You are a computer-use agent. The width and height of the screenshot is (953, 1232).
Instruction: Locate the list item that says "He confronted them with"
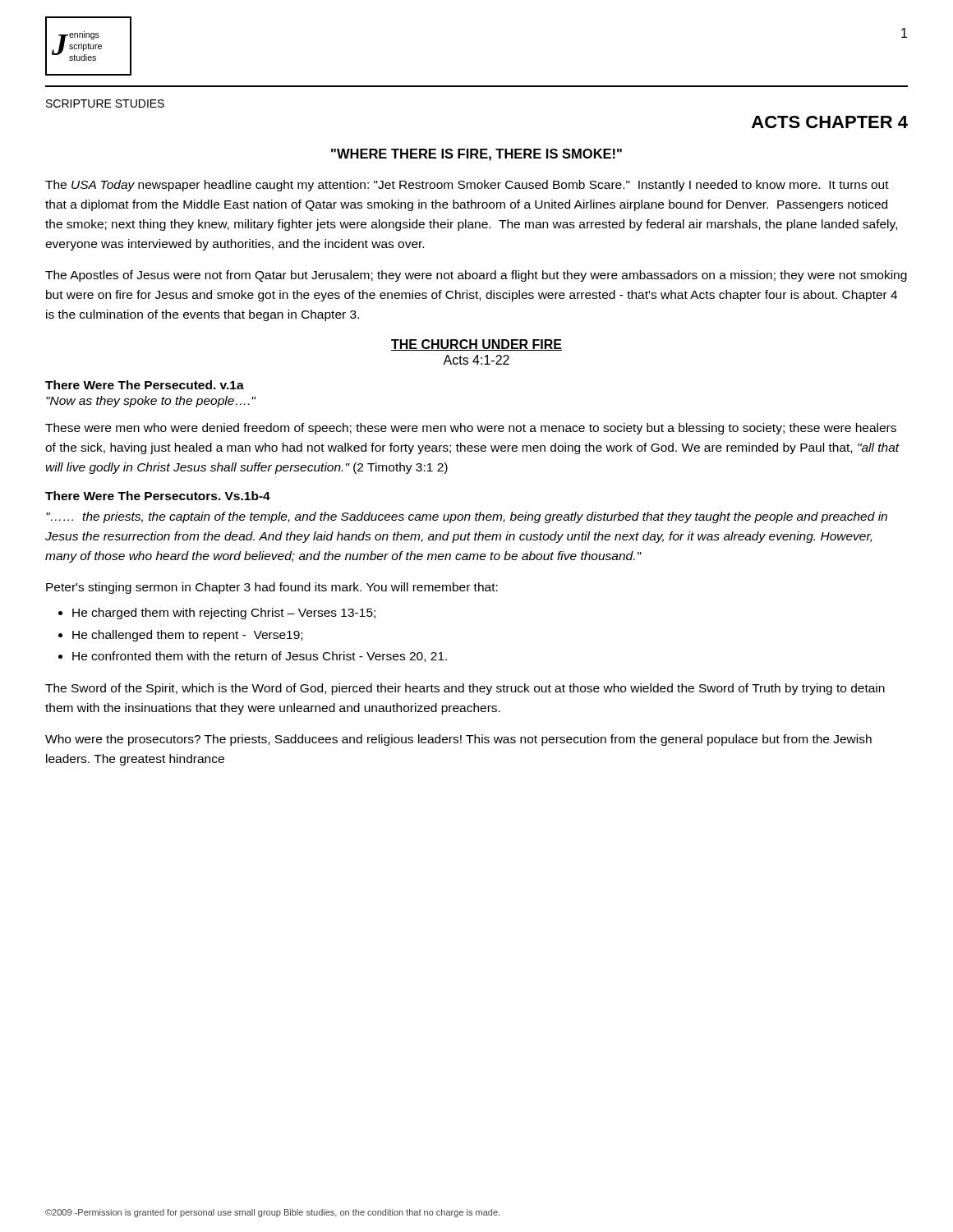pyautogui.click(x=260, y=656)
